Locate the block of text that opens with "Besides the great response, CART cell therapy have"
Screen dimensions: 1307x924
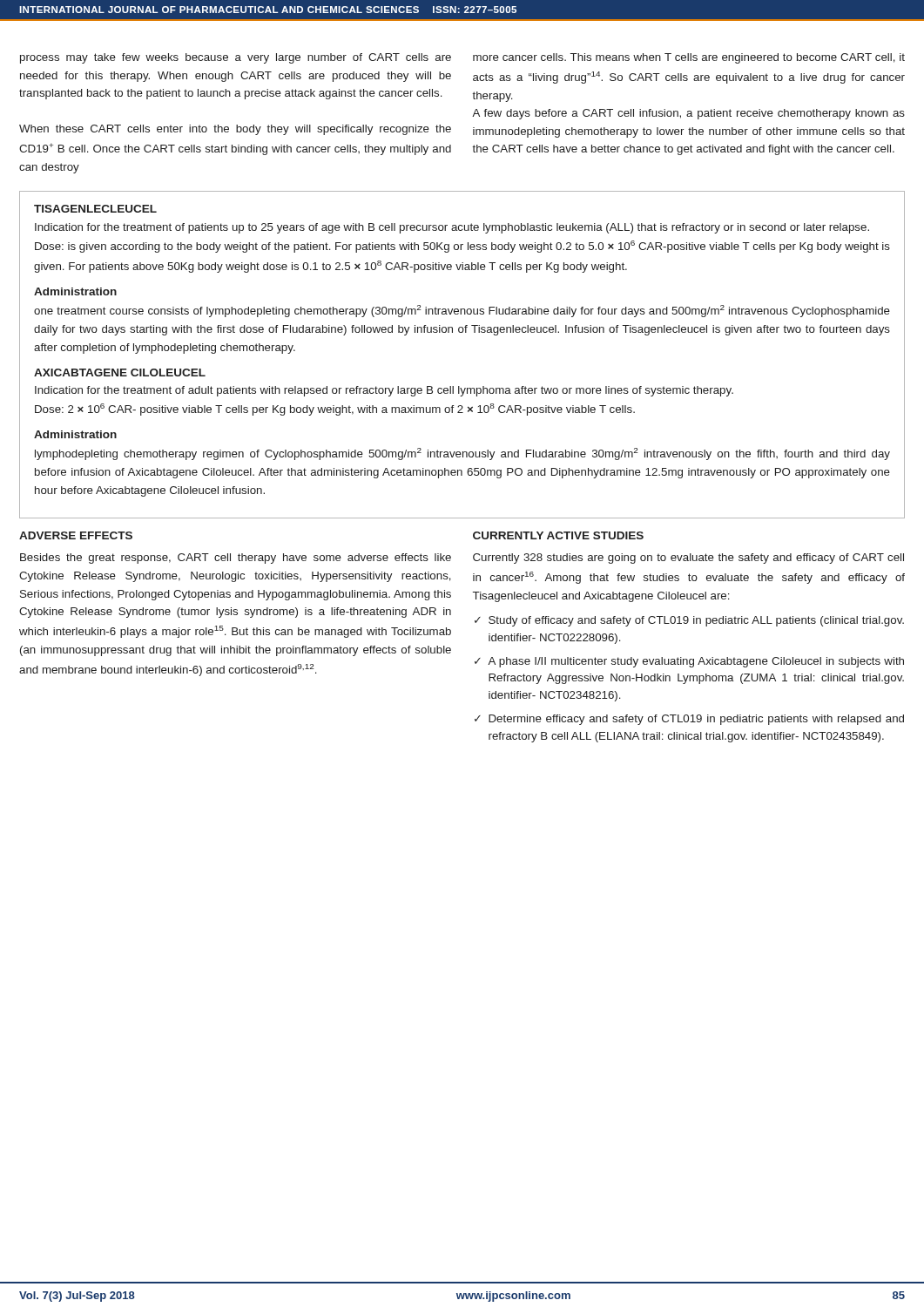coord(235,614)
